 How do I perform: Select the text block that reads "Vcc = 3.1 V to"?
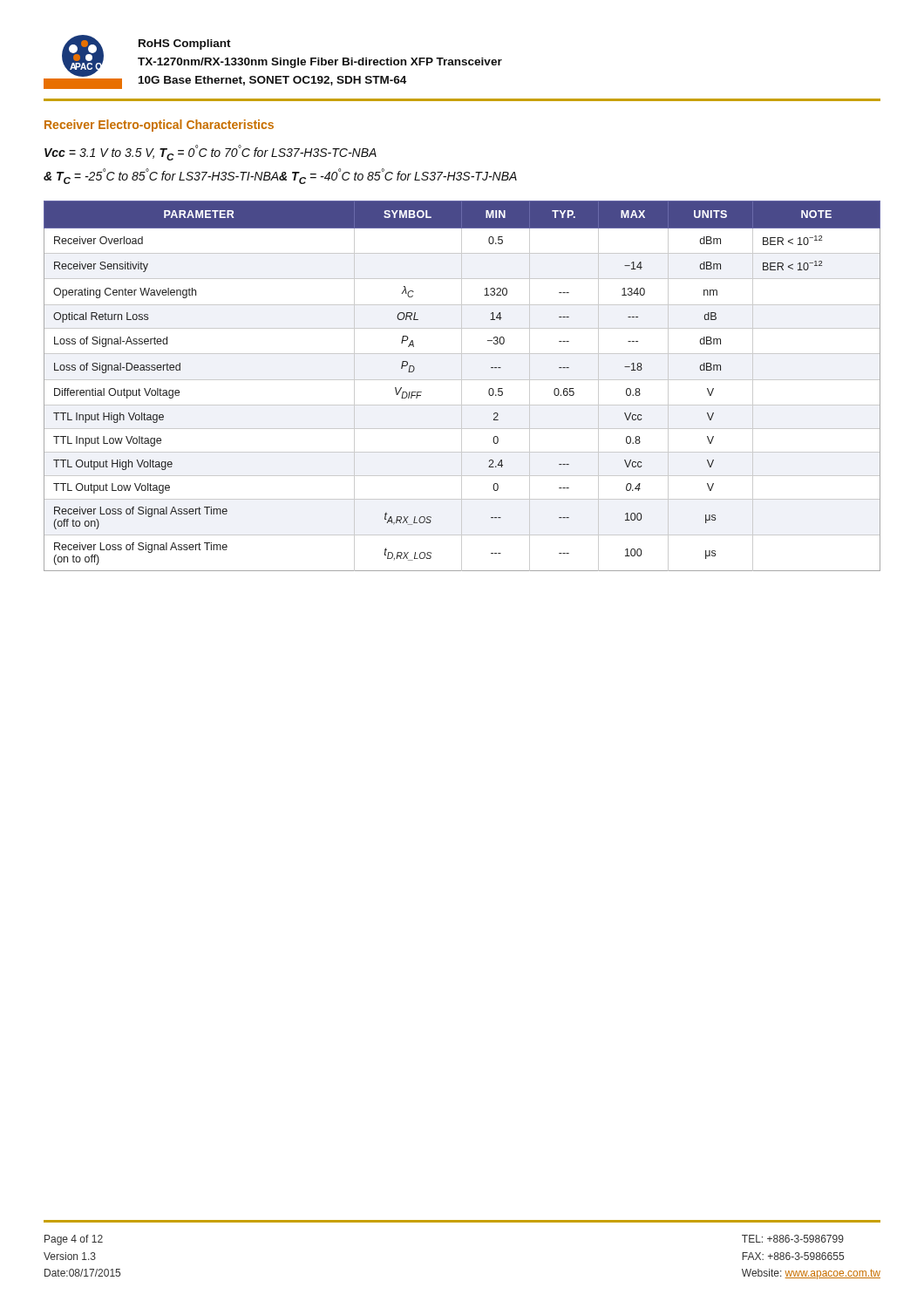point(280,164)
